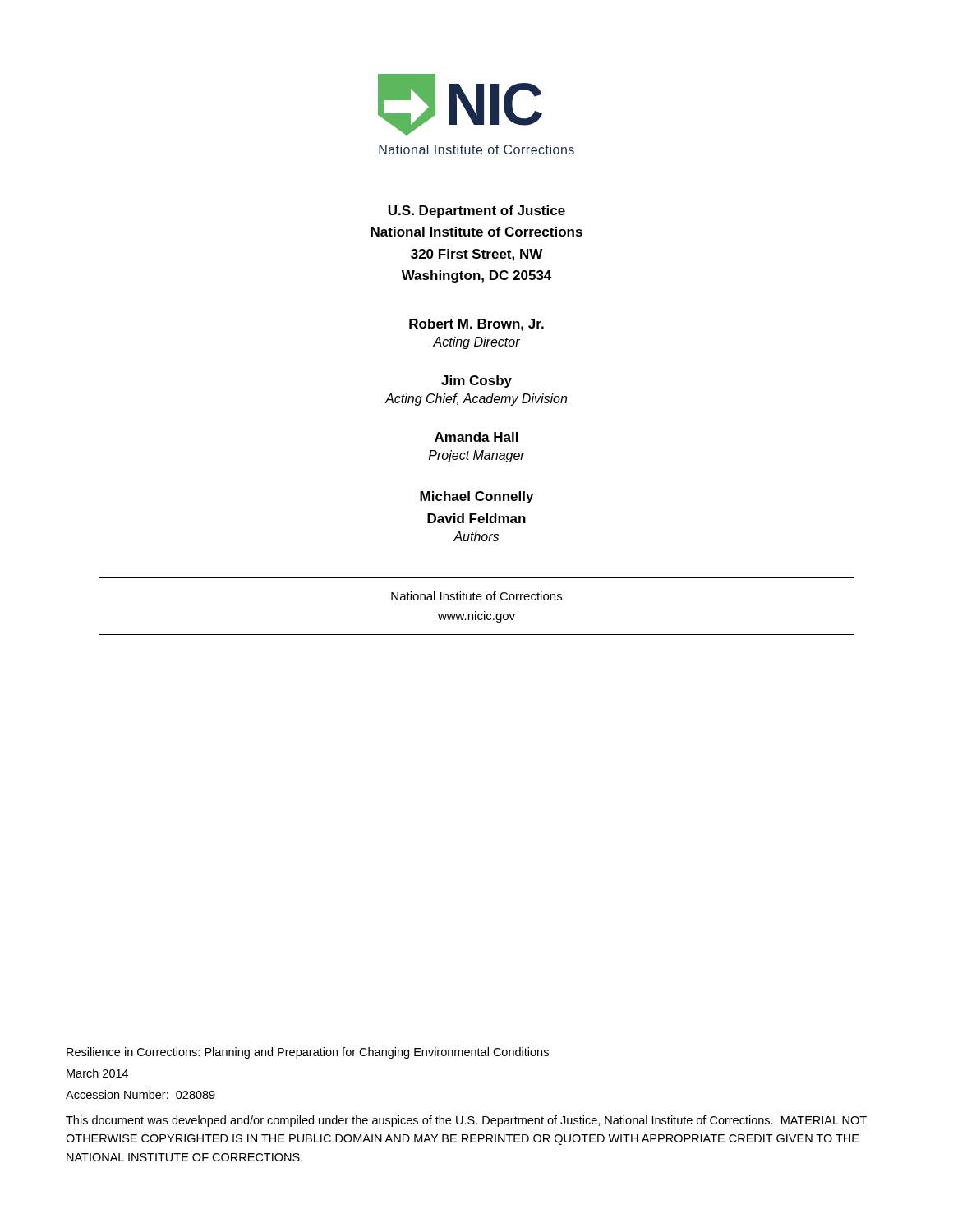The width and height of the screenshot is (953, 1232).
Task: Select the text block that says "Robert M. Brown, Jr. Acting"
Action: coord(476,333)
